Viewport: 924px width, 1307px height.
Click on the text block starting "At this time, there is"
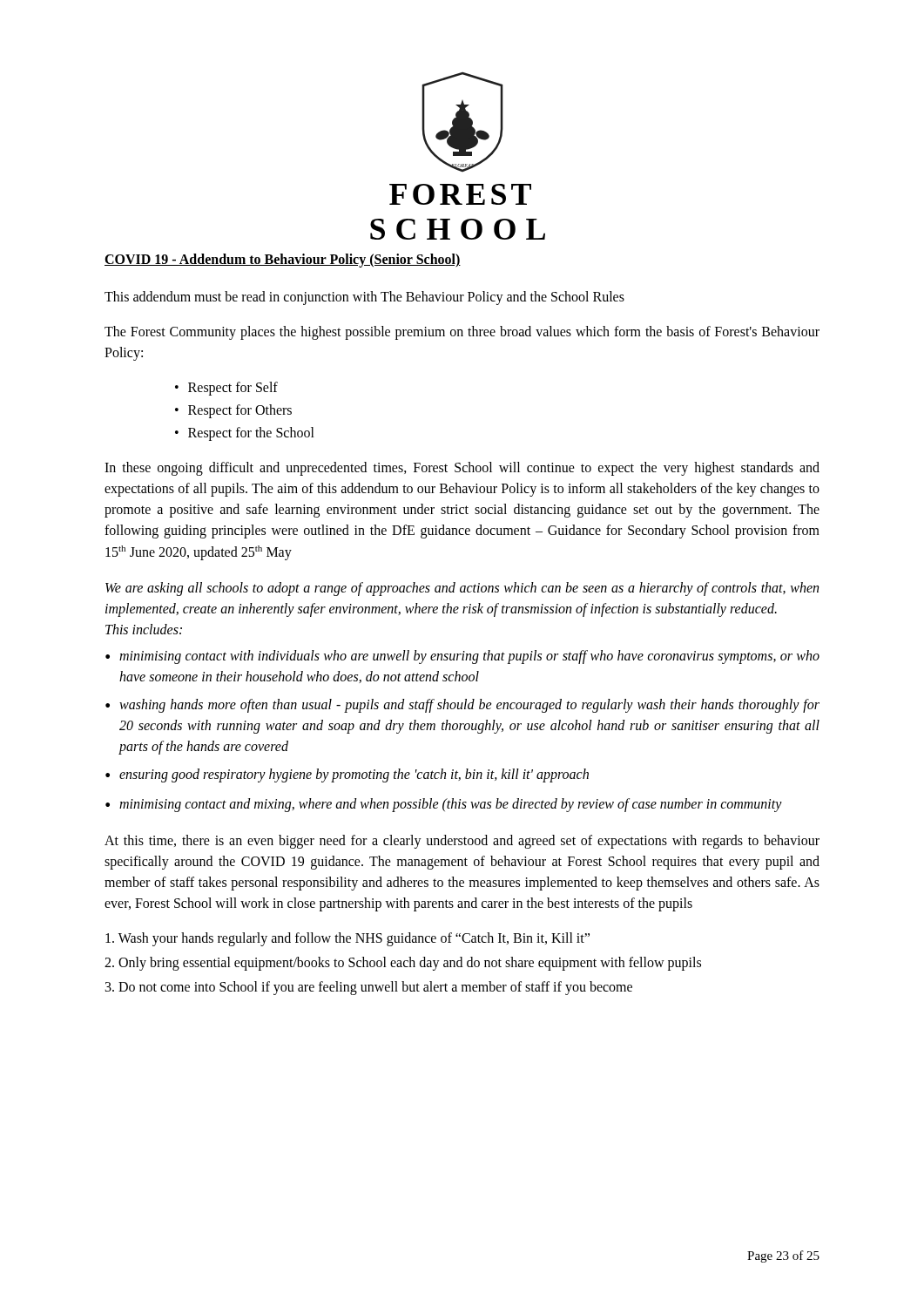pyautogui.click(x=462, y=871)
